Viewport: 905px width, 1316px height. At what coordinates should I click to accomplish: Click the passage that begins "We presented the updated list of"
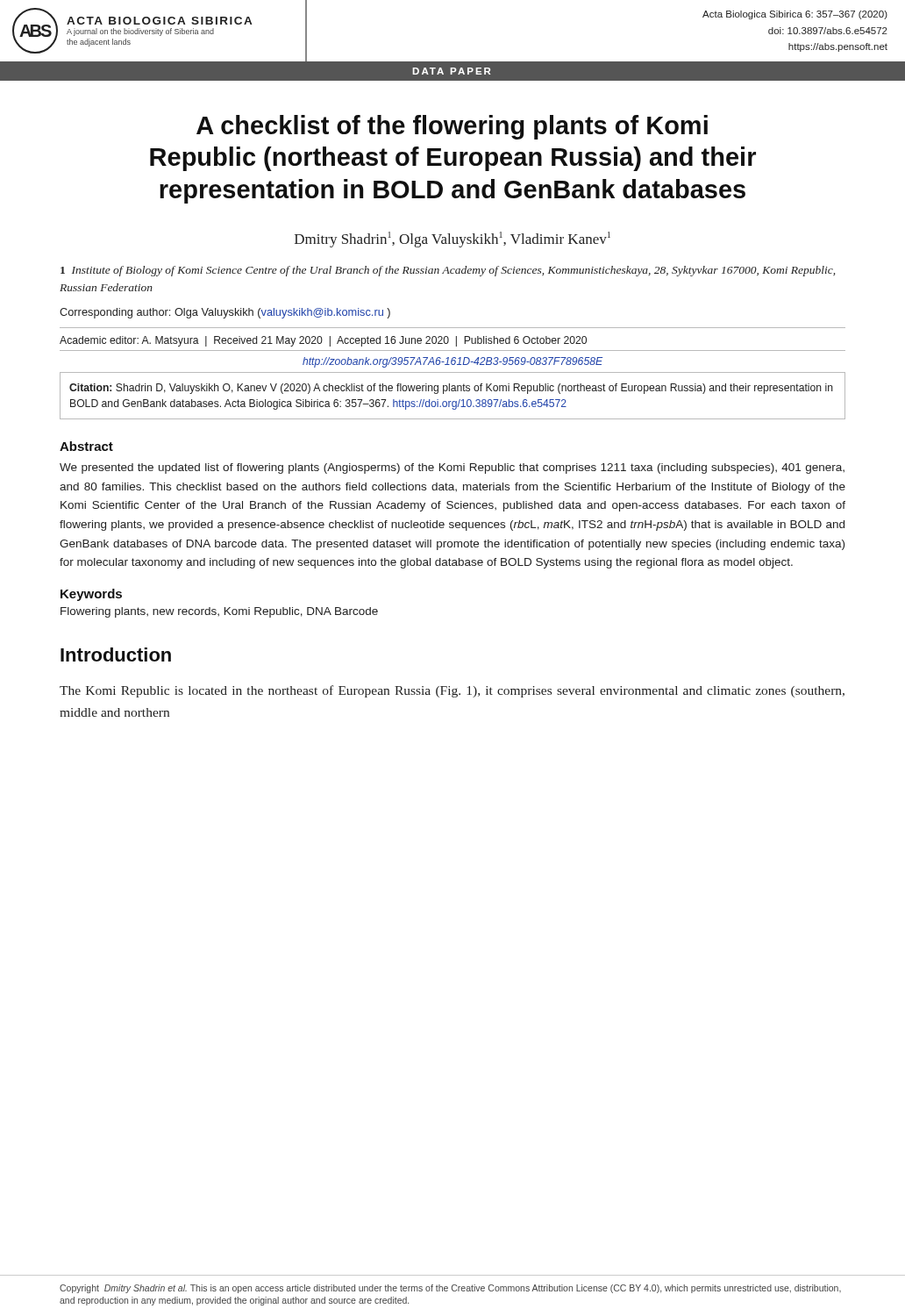click(452, 515)
